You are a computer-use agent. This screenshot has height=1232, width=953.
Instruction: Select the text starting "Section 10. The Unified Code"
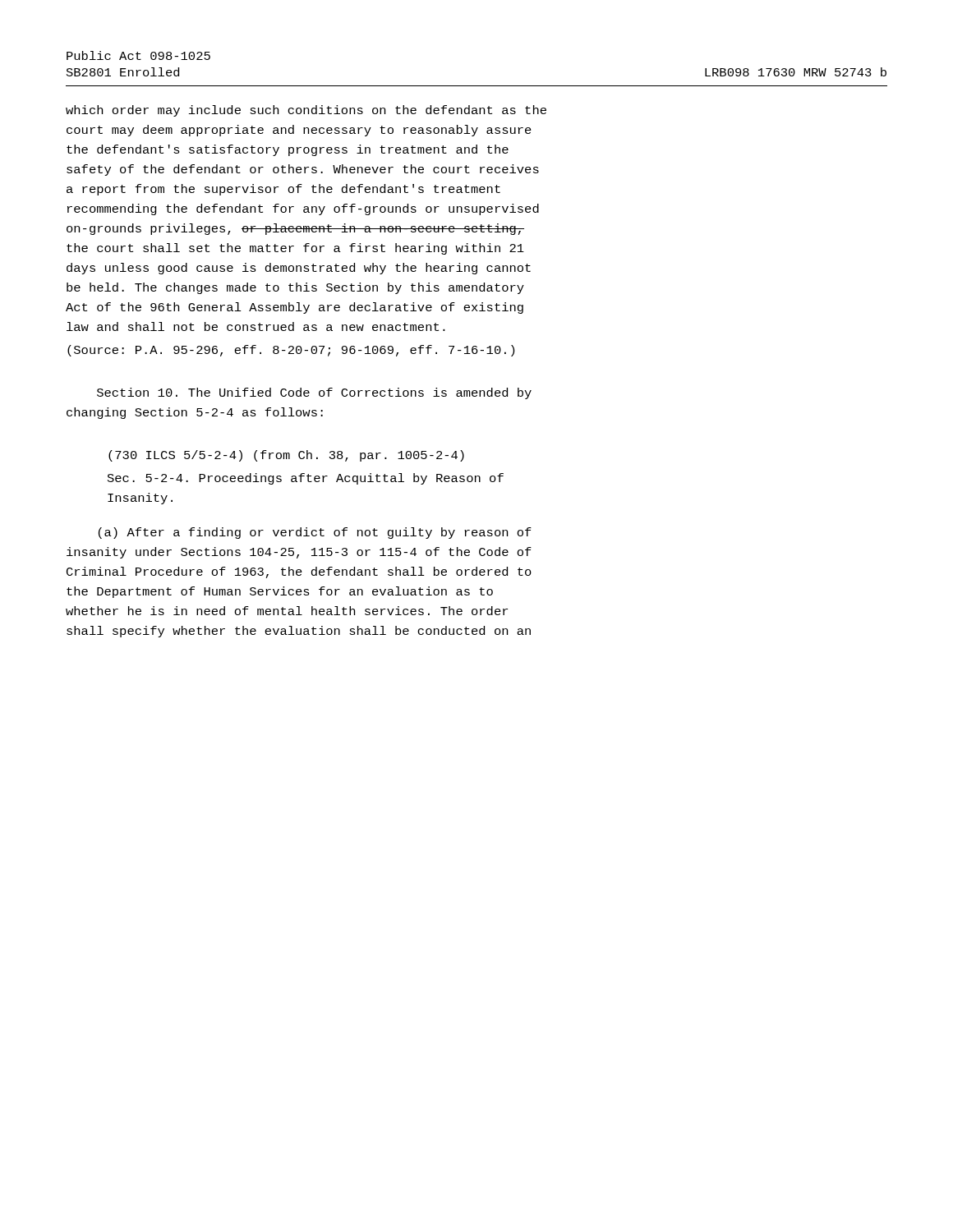tap(299, 403)
